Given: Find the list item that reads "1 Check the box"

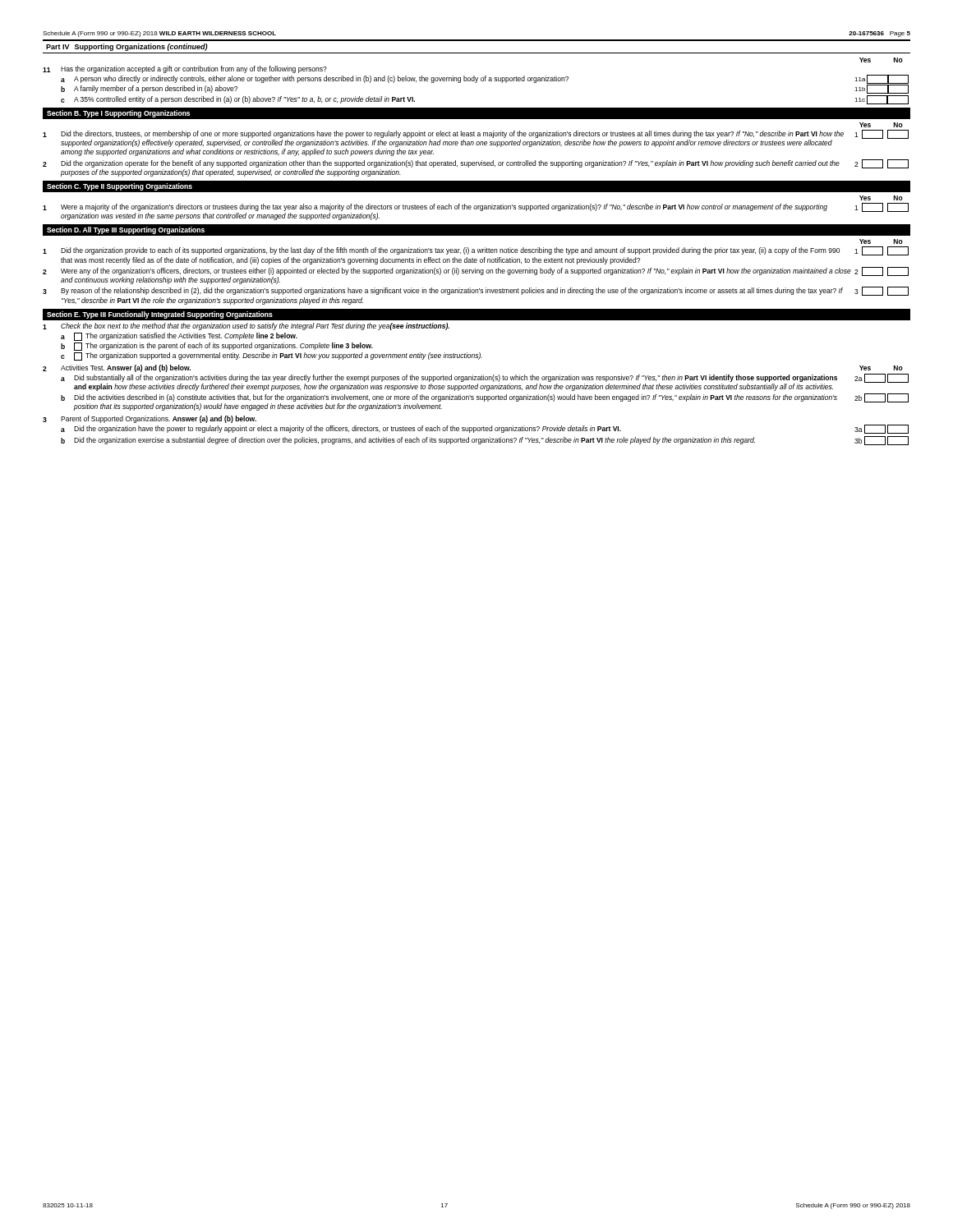Looking at the screenshot, I should click(x=449, y=326).
